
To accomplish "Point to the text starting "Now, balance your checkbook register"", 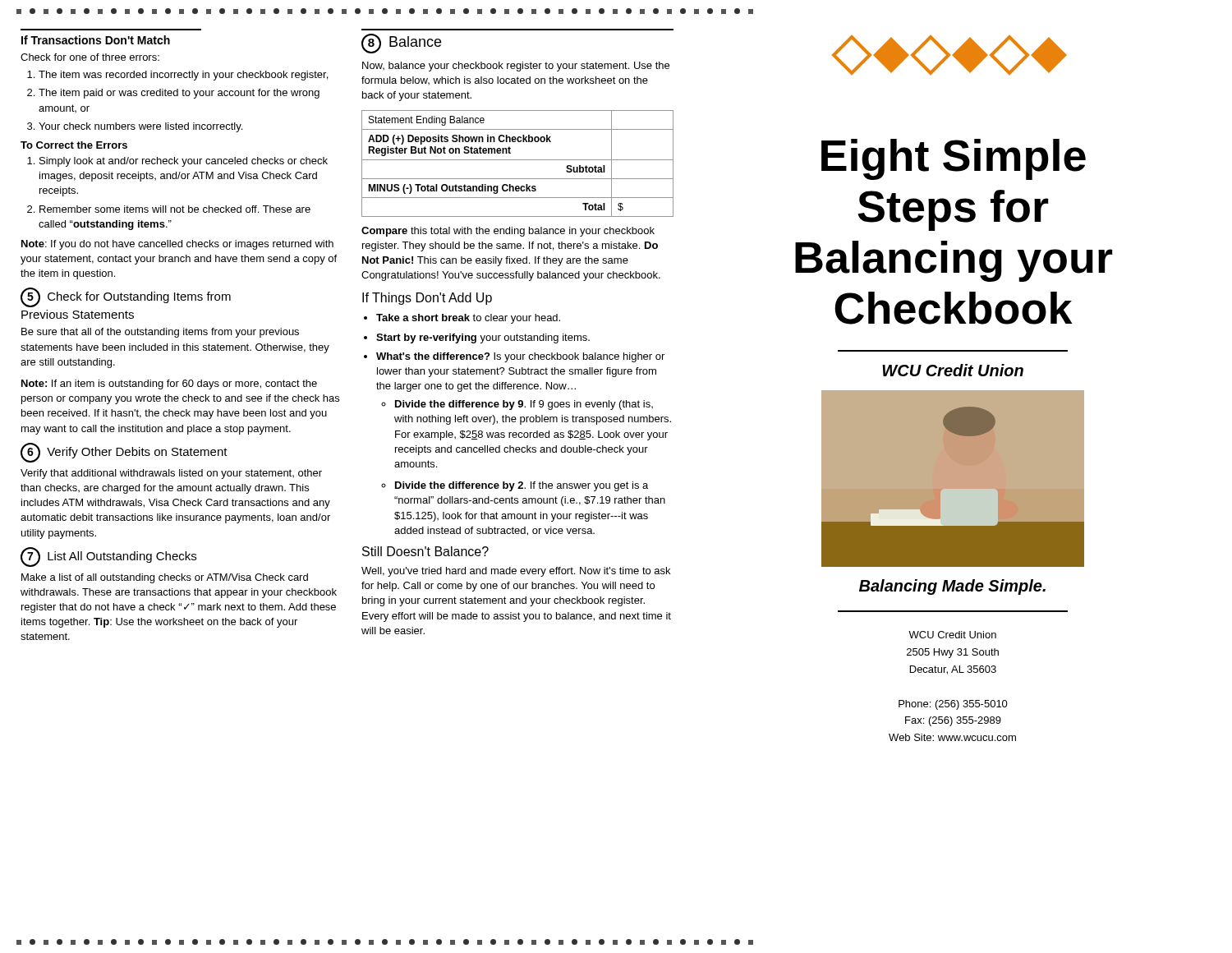I will click(517, 81).
